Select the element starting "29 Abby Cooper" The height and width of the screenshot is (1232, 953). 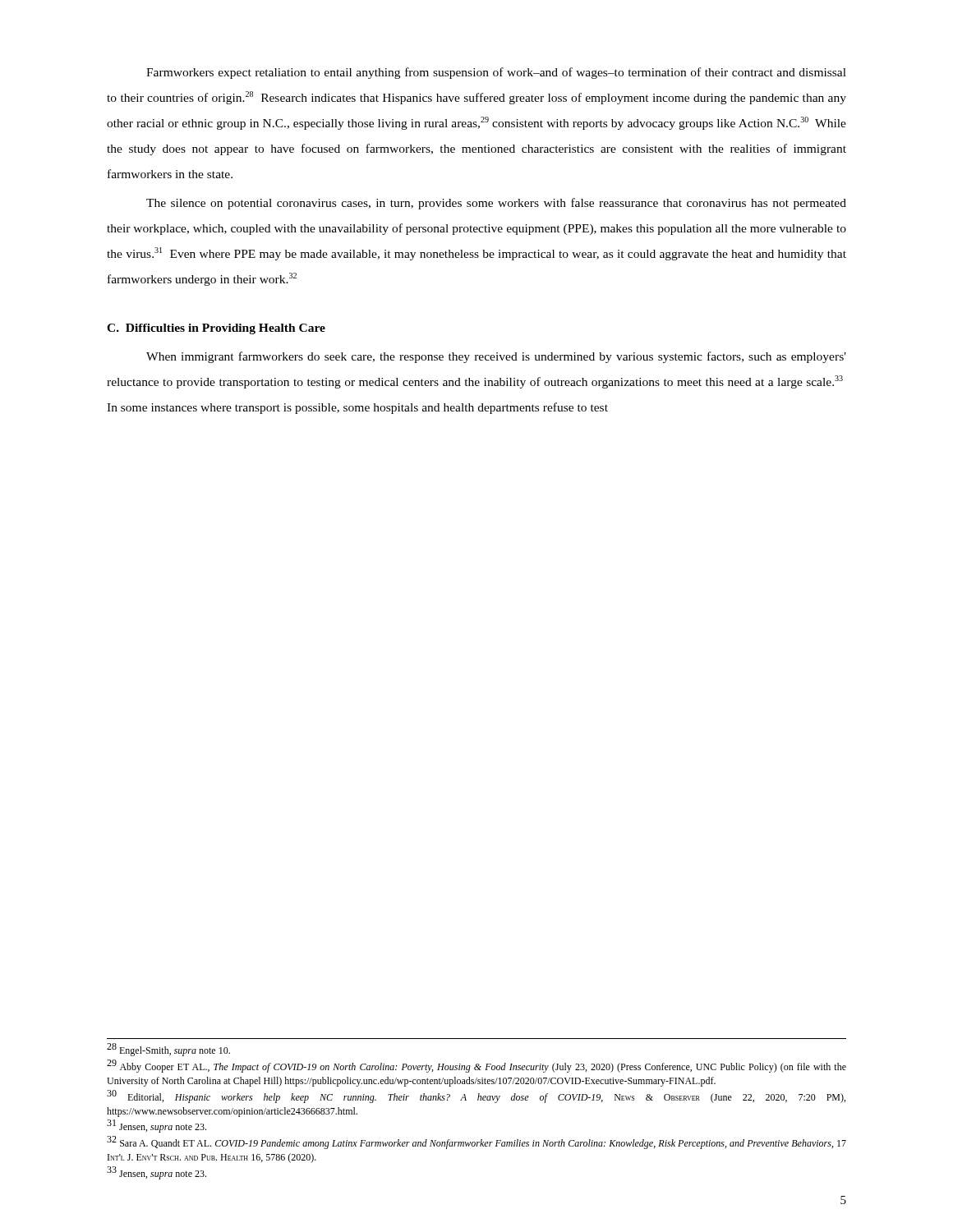tap(476, 1075)
